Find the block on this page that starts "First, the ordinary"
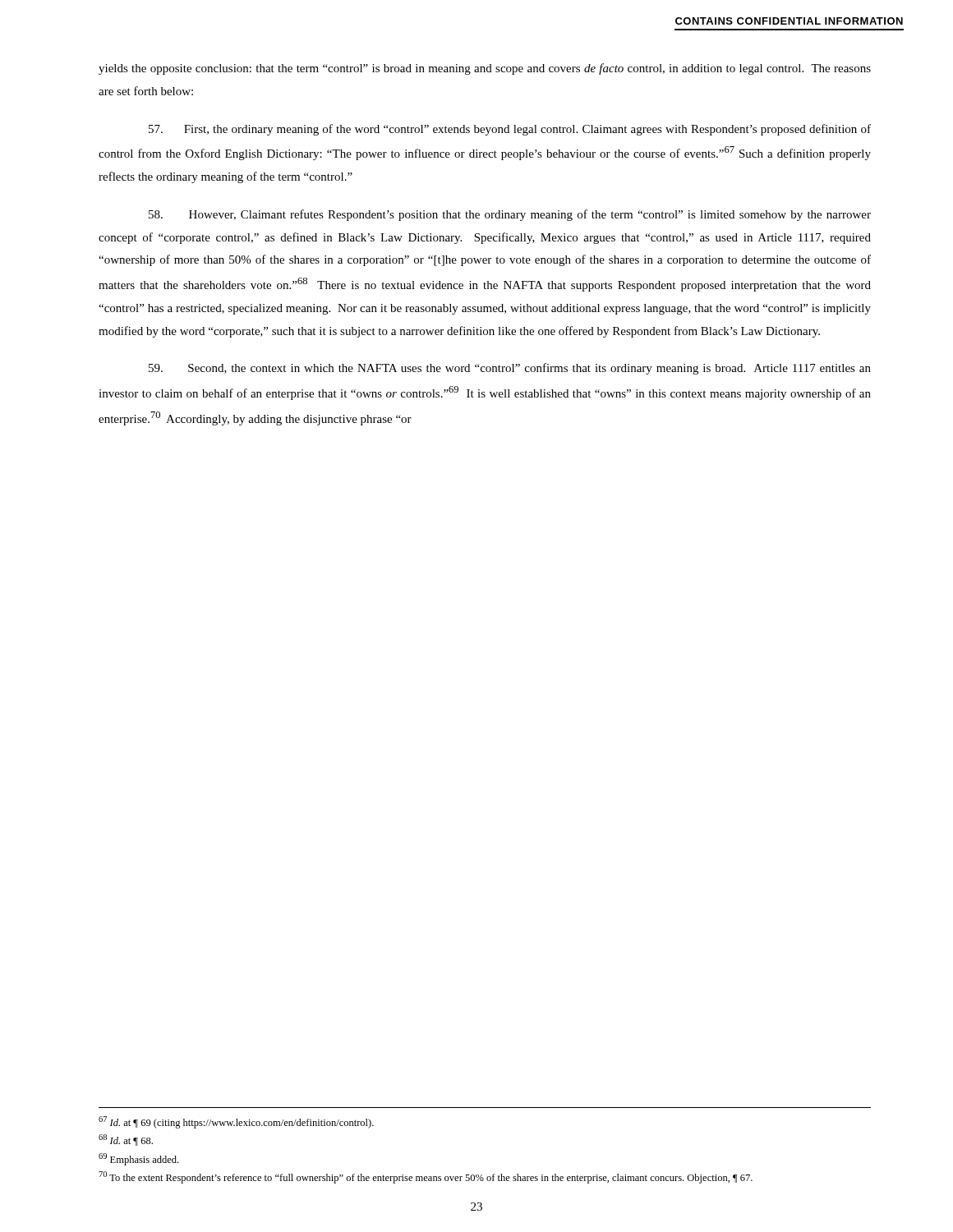The width and height of the screenshot is (953, 1232). click(485, 153)
